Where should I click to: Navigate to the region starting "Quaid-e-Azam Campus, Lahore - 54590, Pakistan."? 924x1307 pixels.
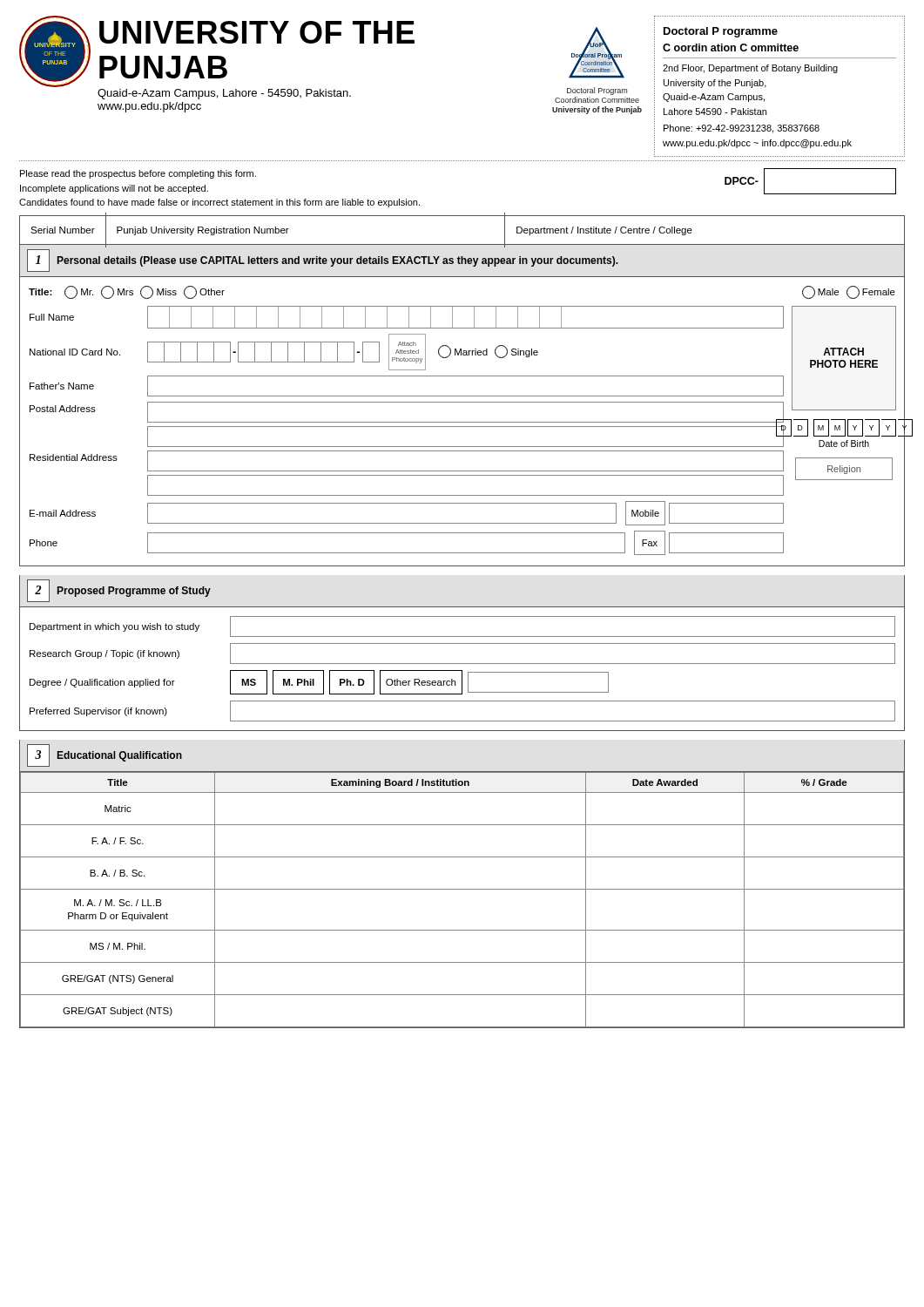(x=225, y=93)
